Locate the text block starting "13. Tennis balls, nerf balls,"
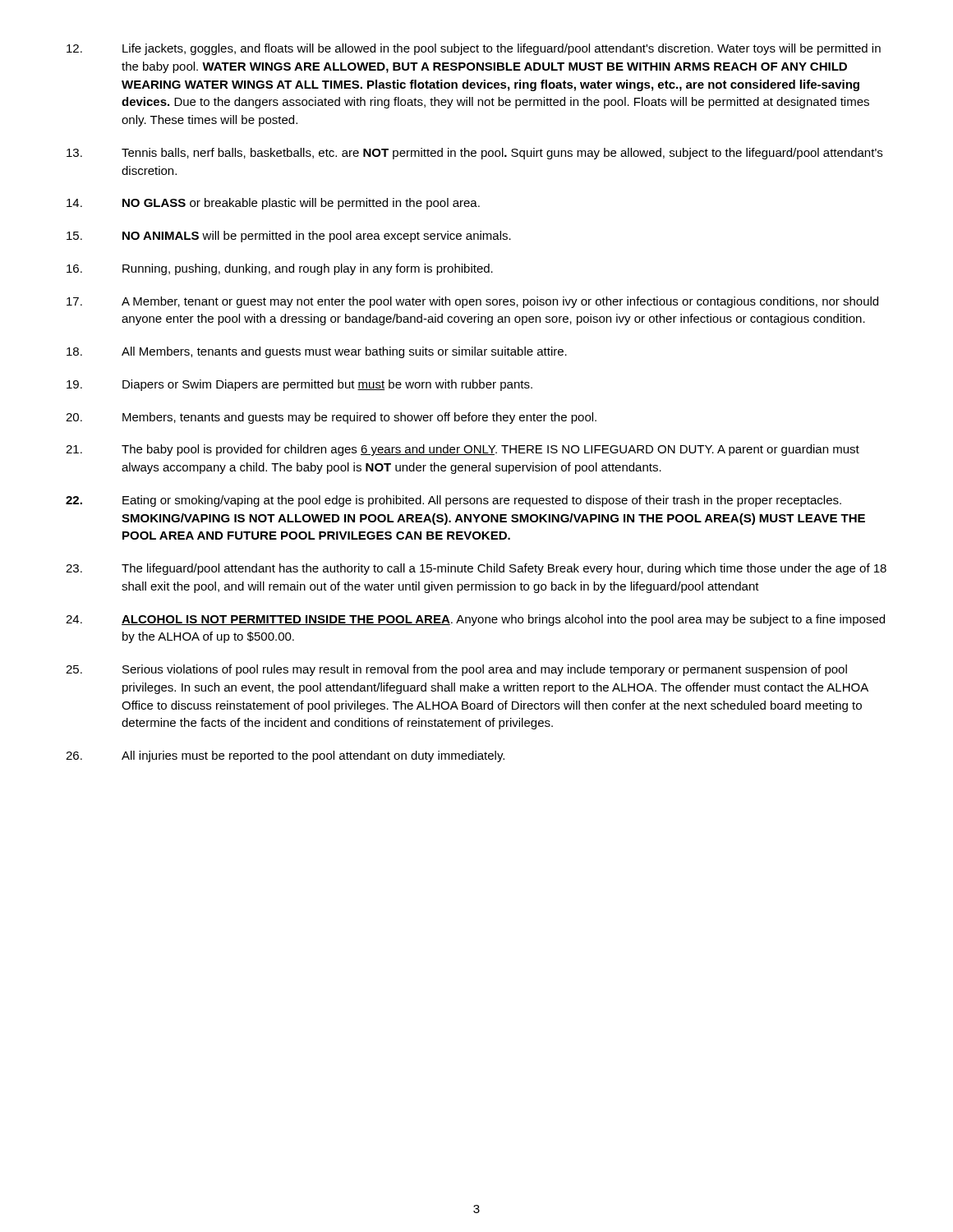Screen dimensions: 1232x953 (476, 161)
